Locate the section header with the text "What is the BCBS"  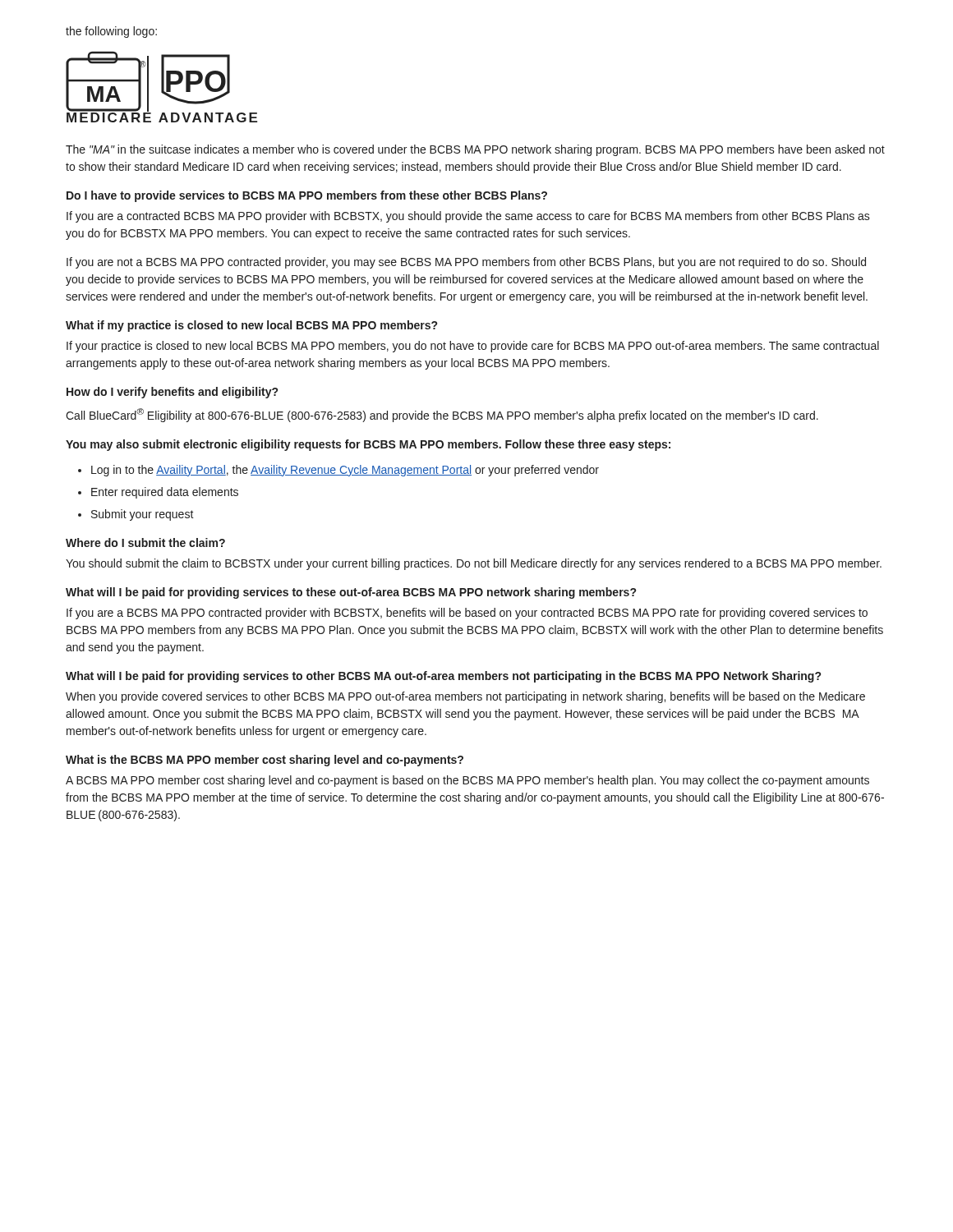(x=265, y=759)
